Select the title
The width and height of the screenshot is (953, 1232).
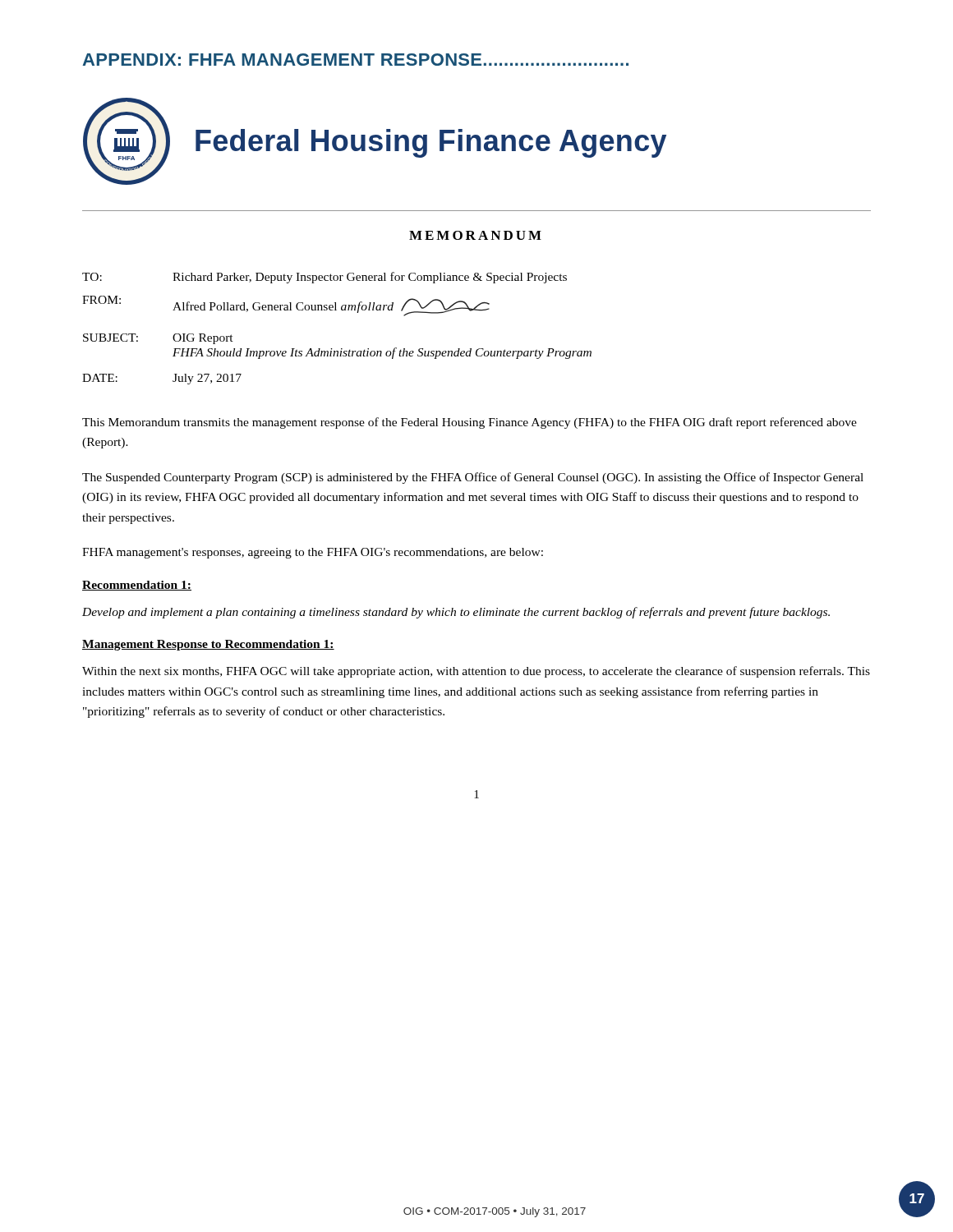coord(430,141)
